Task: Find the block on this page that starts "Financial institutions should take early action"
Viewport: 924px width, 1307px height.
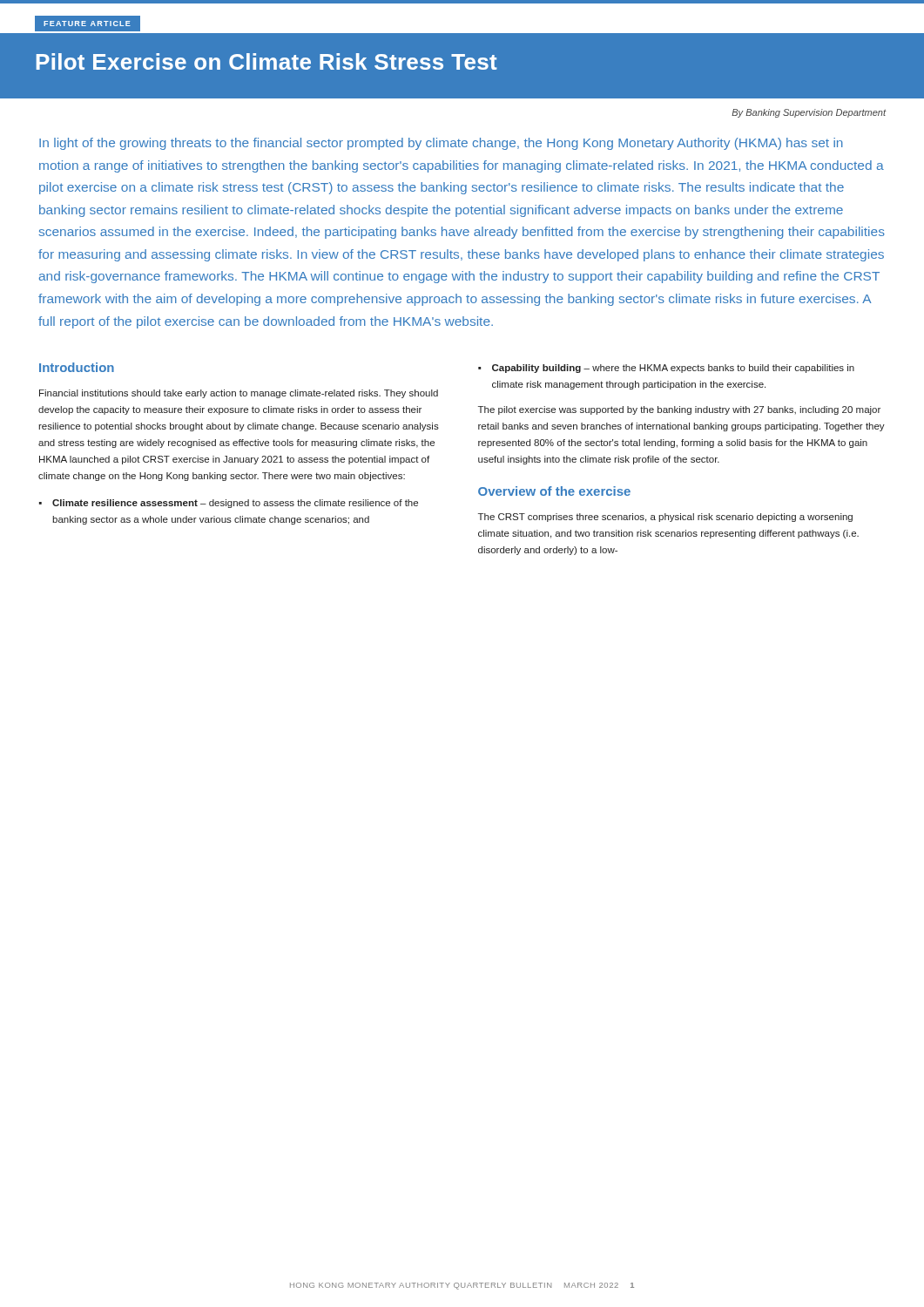Action: point(238,434)
